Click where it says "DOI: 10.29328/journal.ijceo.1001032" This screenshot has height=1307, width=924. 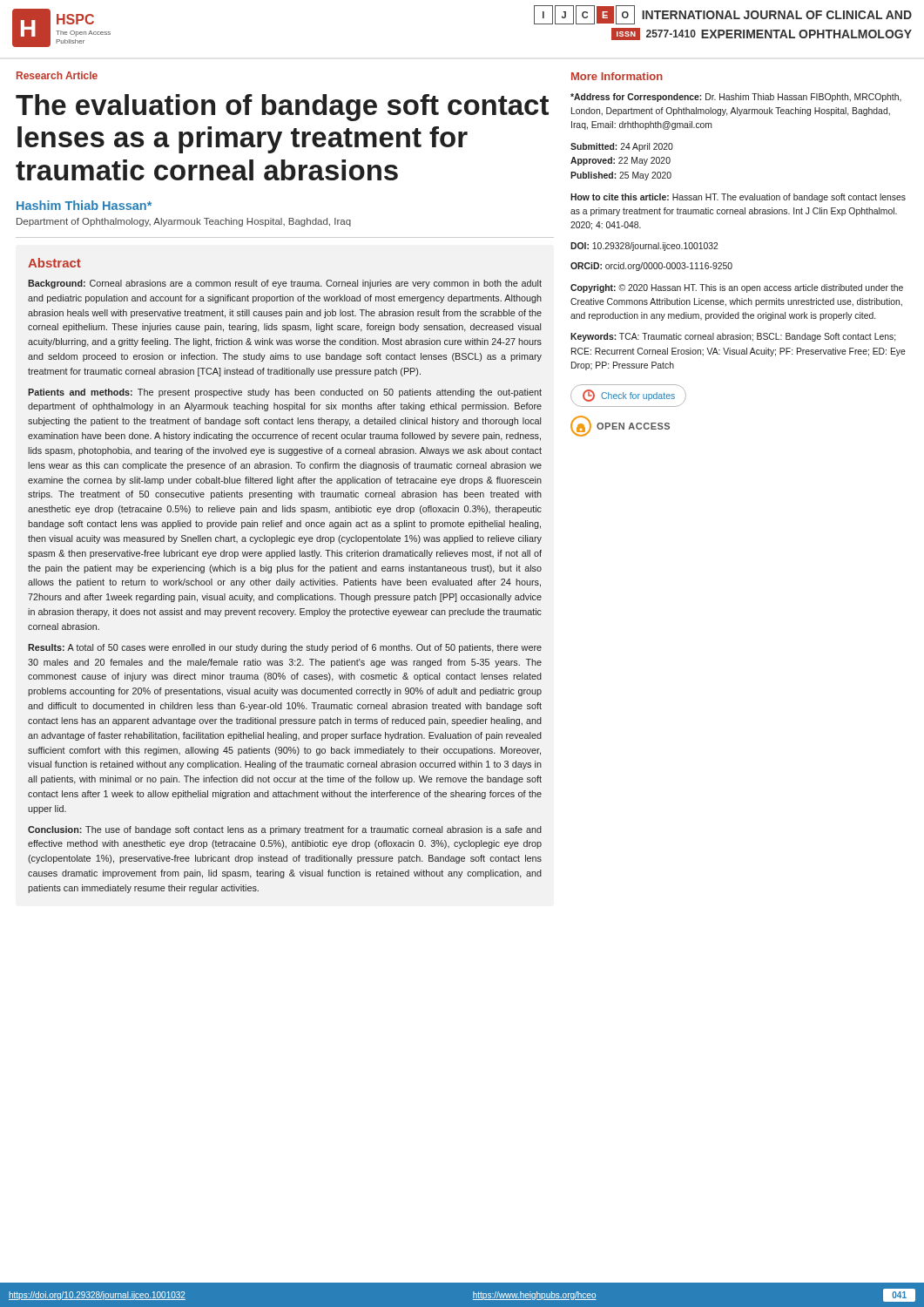click(x=644, y=246)
